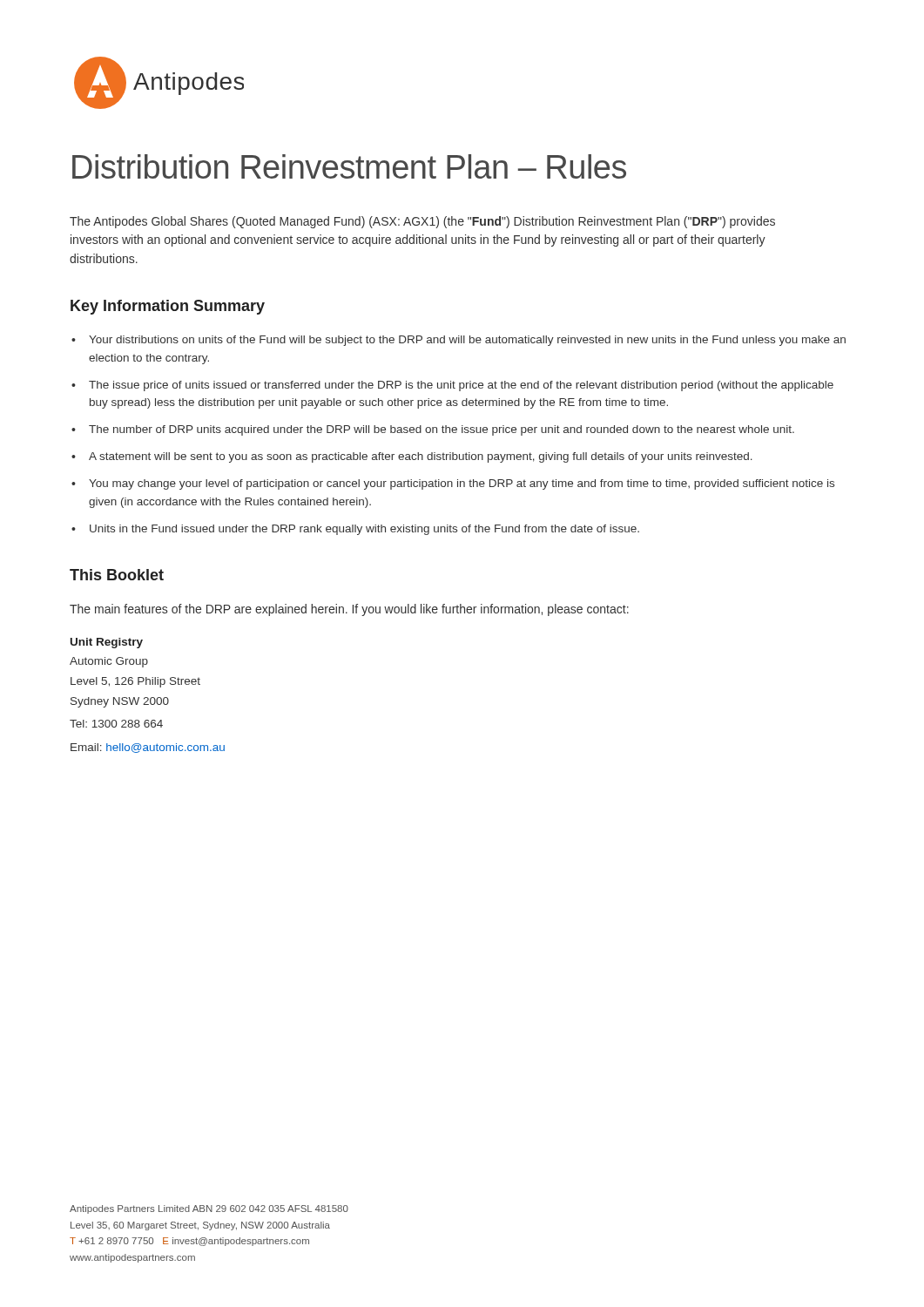The width and height of the screenshot is (924, 1307).
Task: Select the element starting "The main features of the DRP are explained"
Action: (x=349, y=609)
